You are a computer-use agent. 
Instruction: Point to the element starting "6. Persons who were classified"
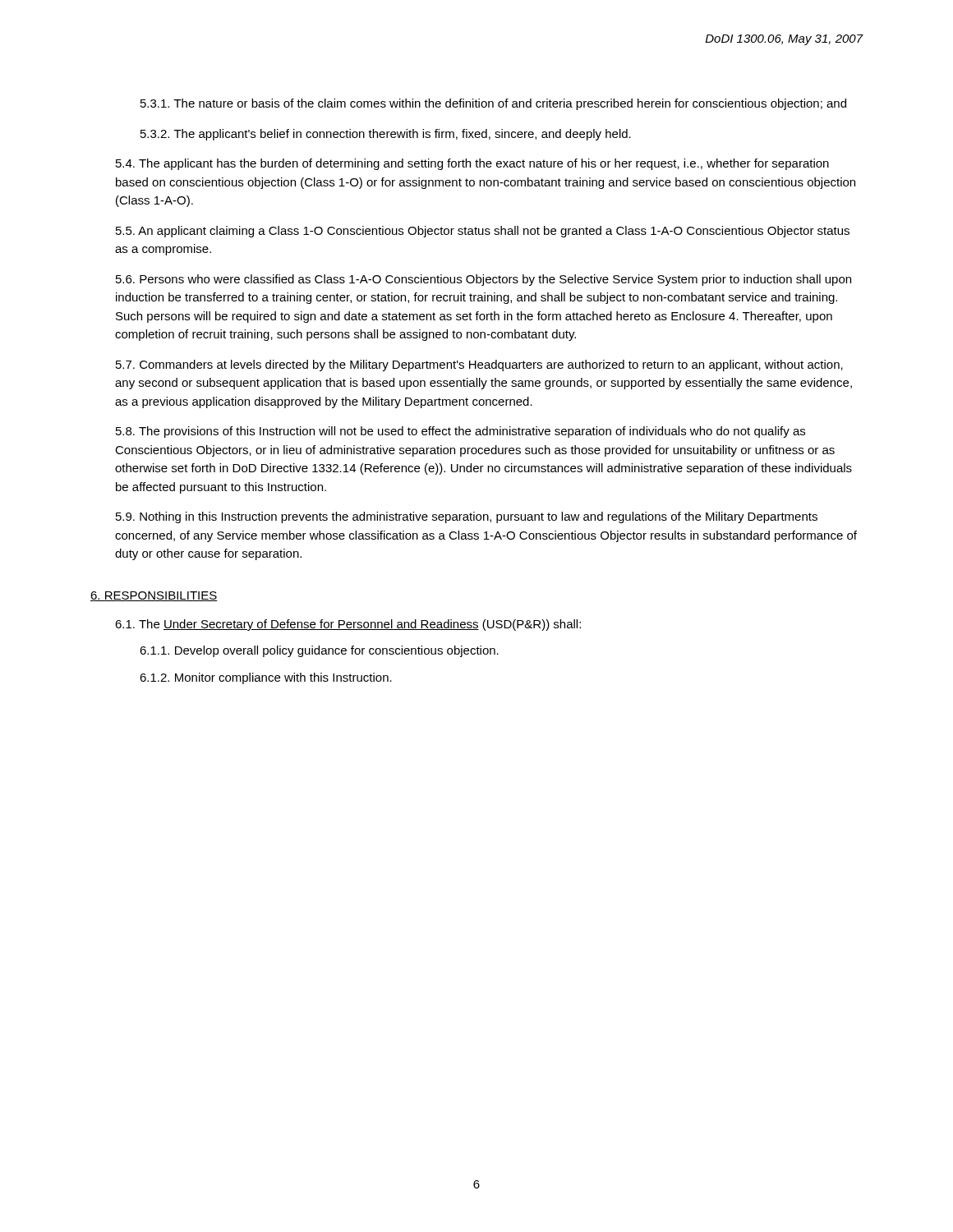(x=484, y=306)
